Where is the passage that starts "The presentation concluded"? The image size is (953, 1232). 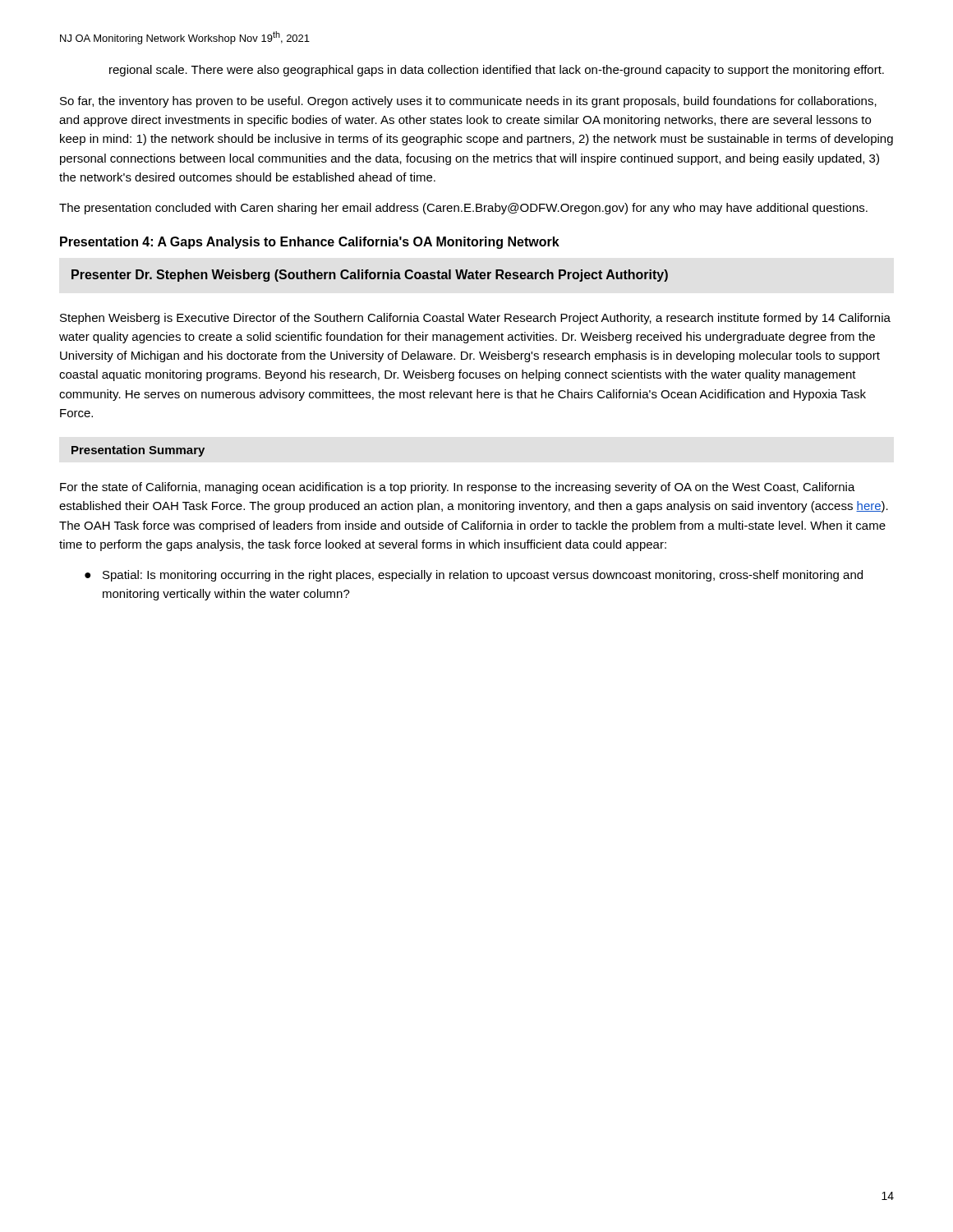click(464, 207)
